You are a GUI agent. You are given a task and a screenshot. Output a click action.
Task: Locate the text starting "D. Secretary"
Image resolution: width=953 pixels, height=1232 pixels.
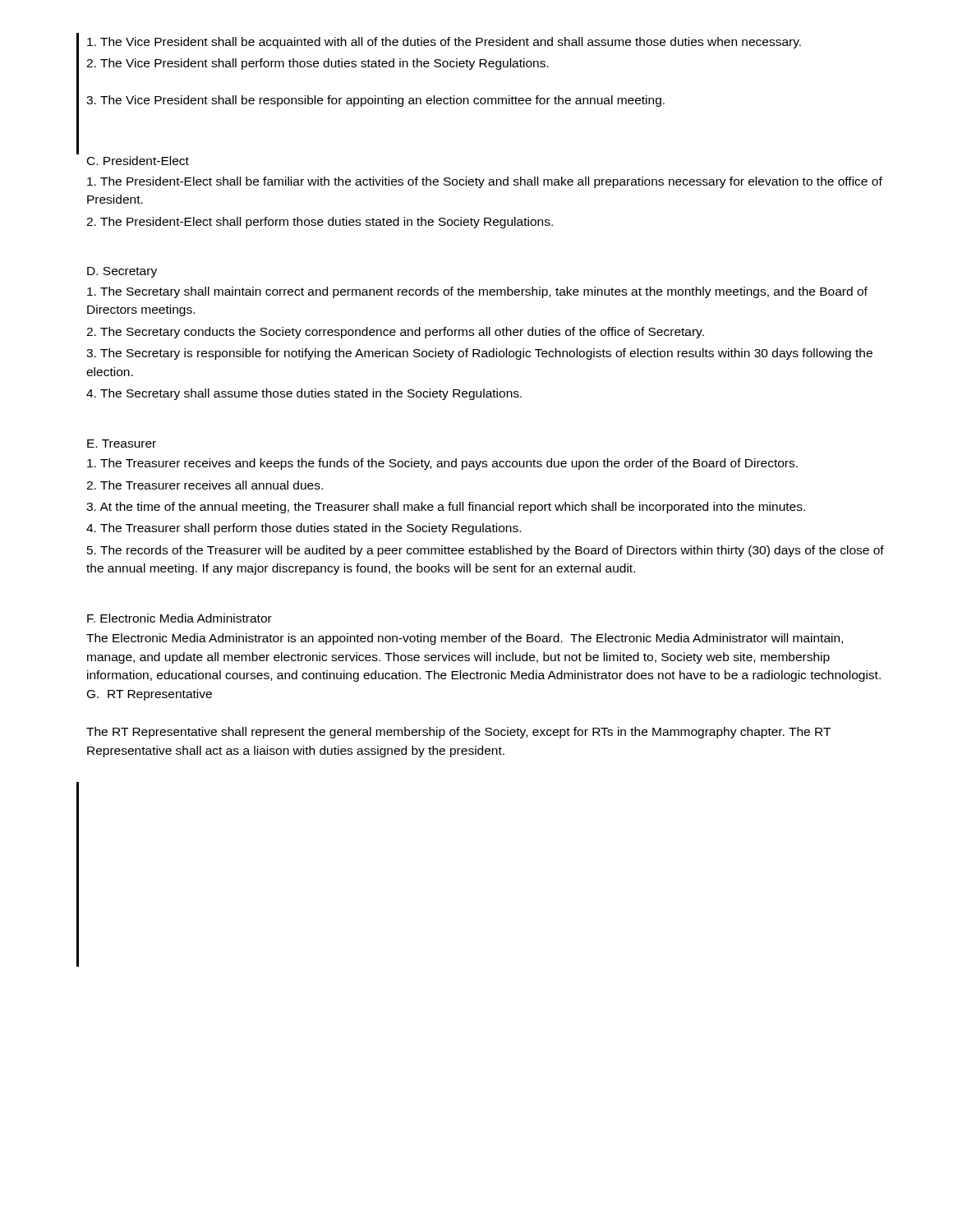click(122, 271)
